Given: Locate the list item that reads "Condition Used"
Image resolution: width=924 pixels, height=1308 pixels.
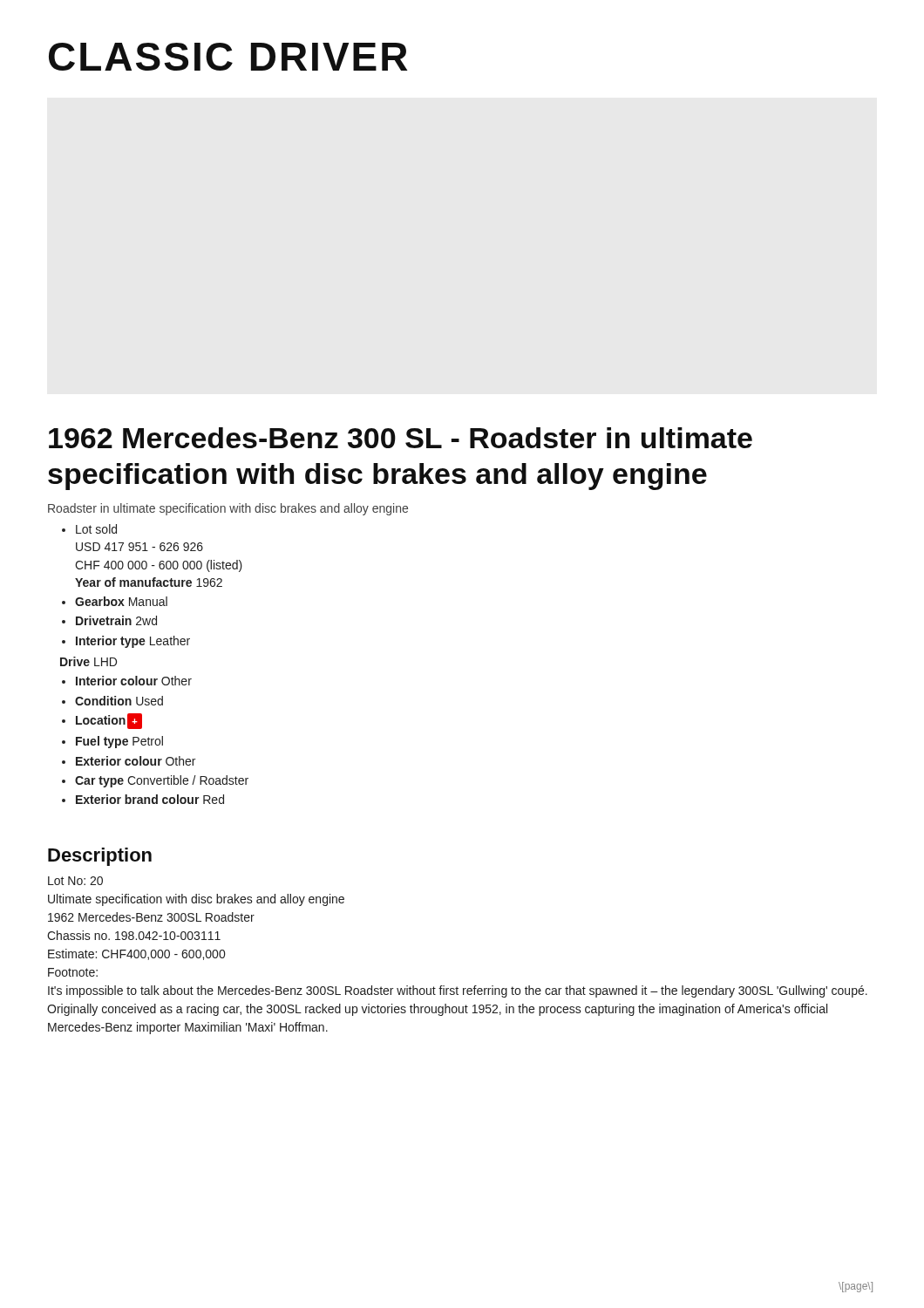Looking at the screenshot, I should click(119, 701).
